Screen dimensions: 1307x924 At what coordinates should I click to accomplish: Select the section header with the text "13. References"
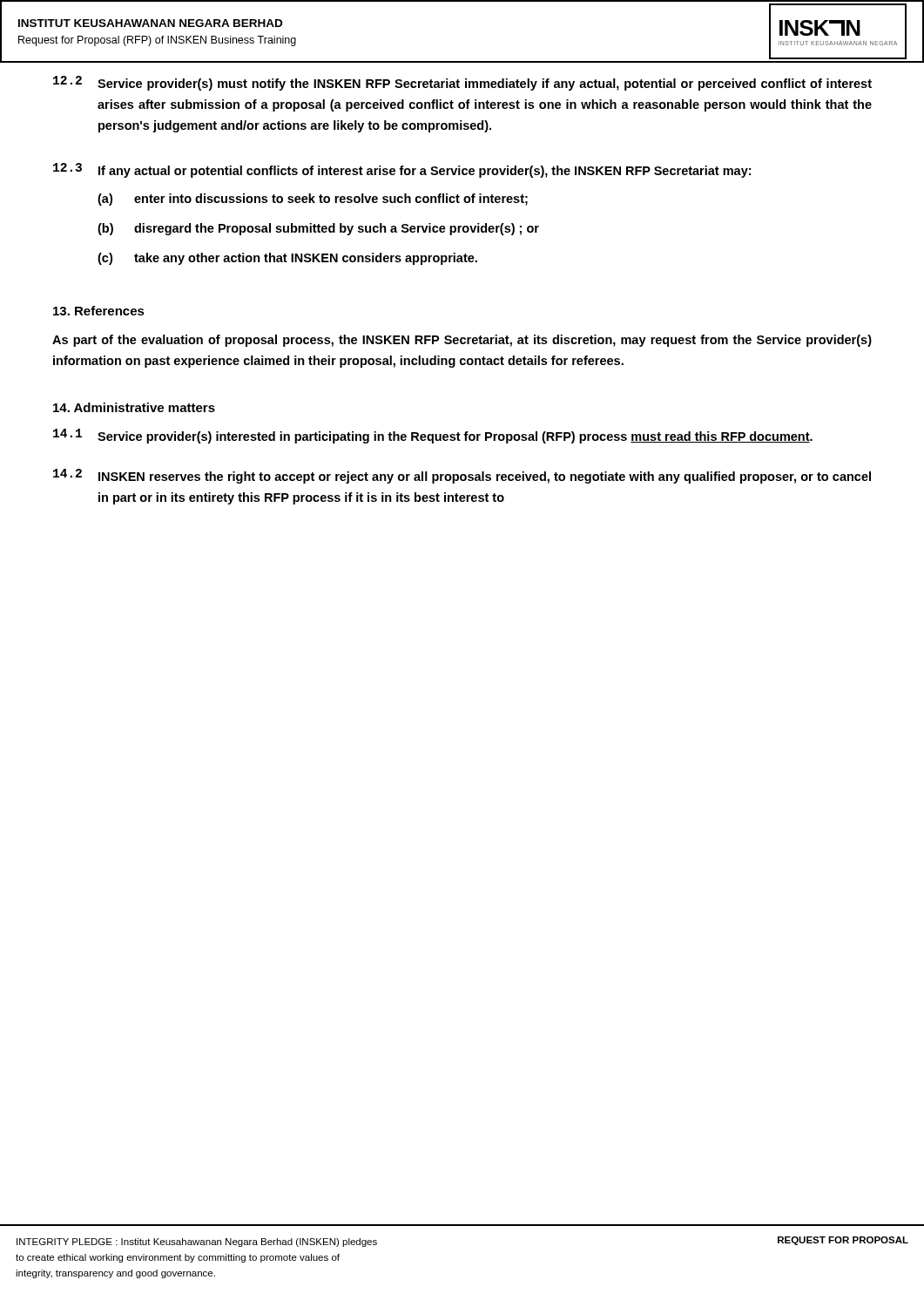(x=98, y=311)
